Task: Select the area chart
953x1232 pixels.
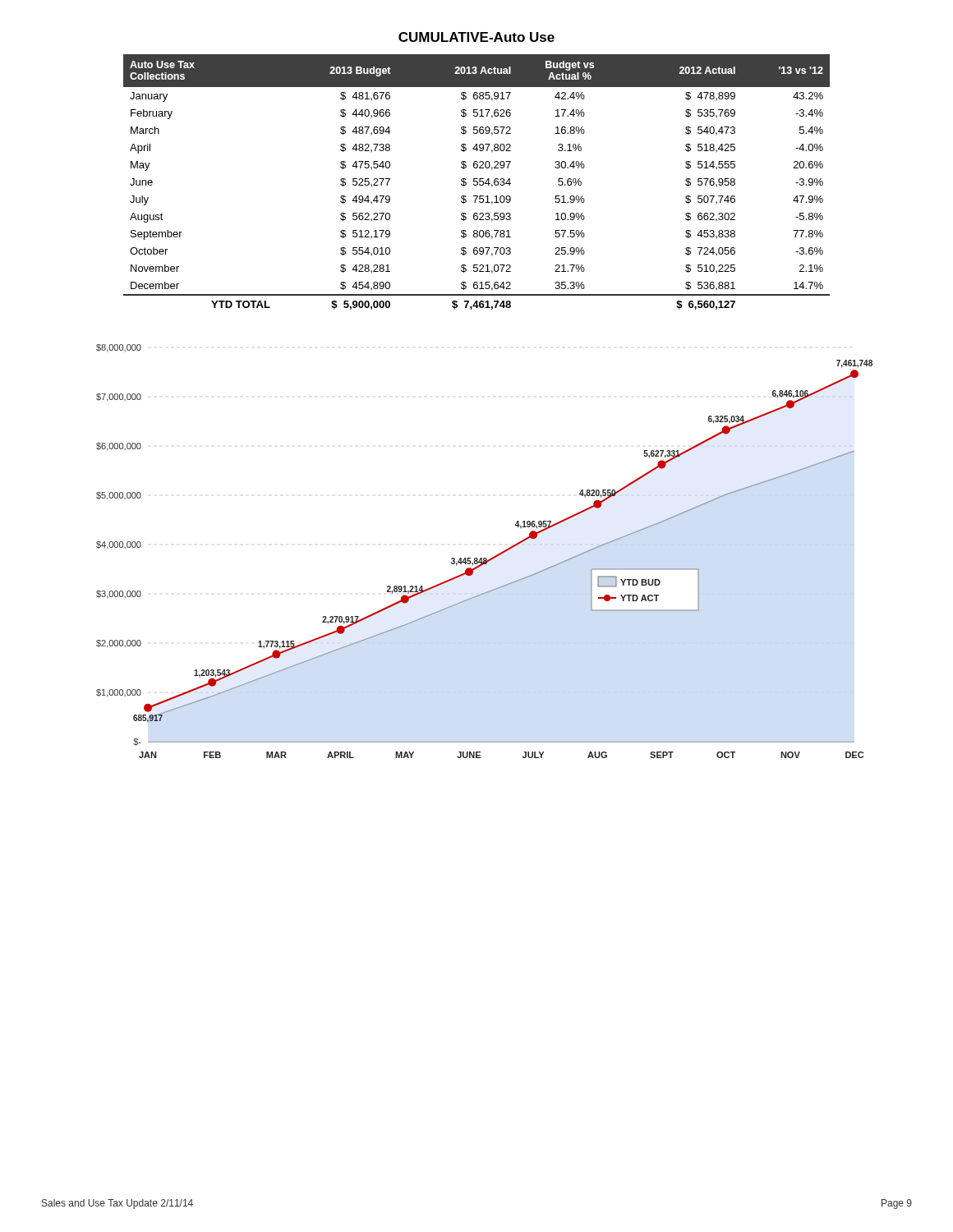Action: point(476,561)
